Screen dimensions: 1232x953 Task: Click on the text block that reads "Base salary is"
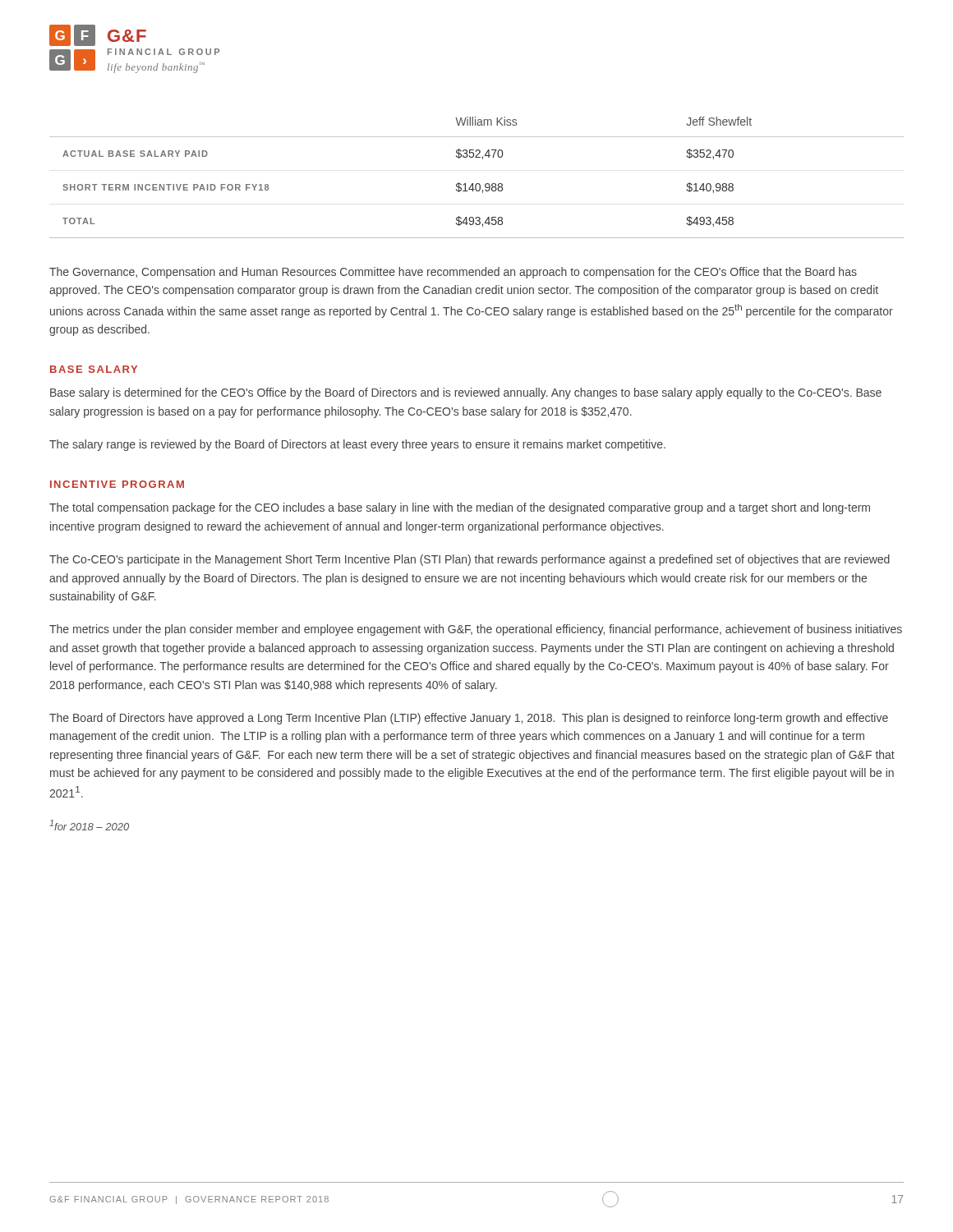[x=466, y=402]
